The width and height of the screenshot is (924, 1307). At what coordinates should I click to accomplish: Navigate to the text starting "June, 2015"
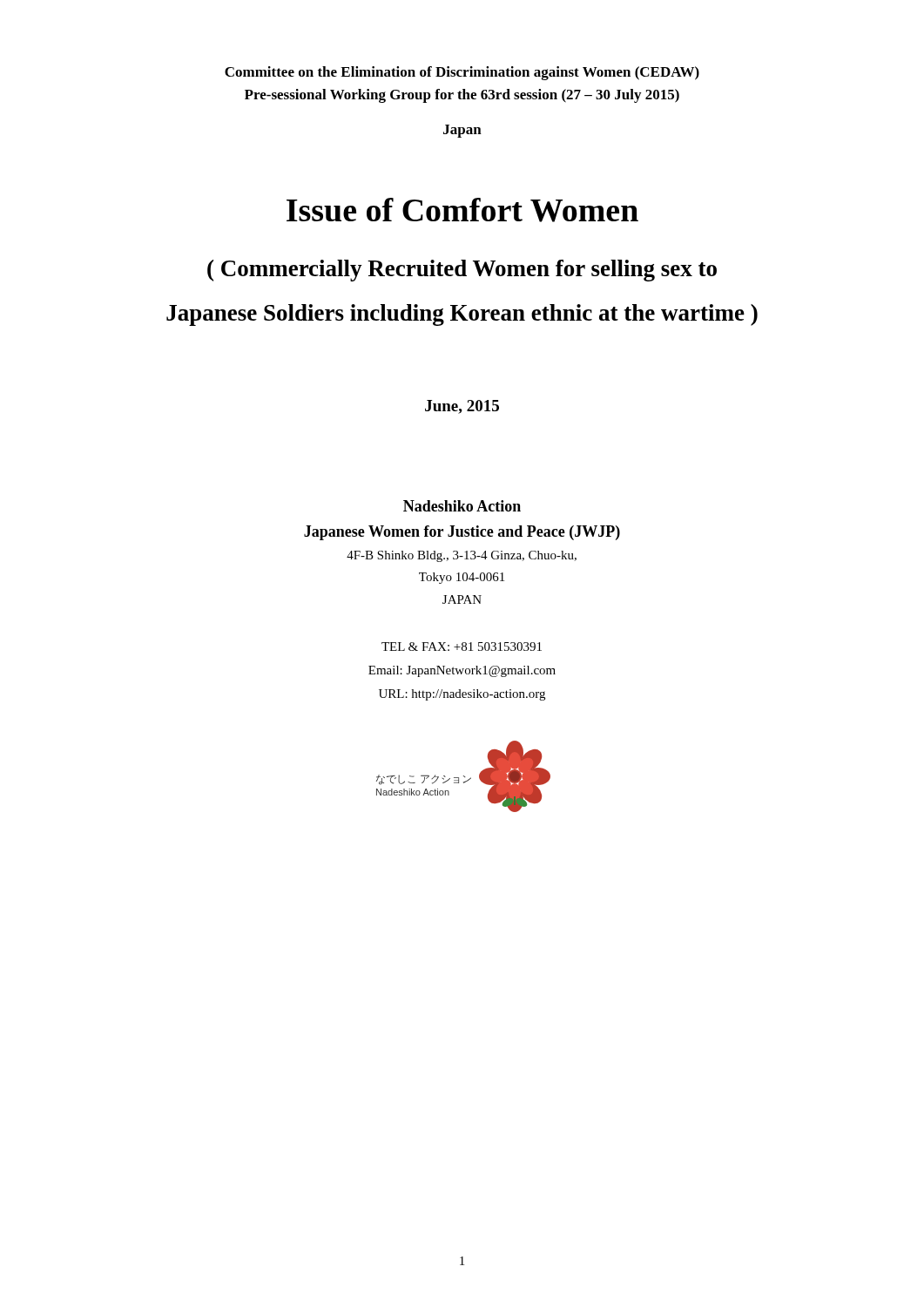[462, 406]
